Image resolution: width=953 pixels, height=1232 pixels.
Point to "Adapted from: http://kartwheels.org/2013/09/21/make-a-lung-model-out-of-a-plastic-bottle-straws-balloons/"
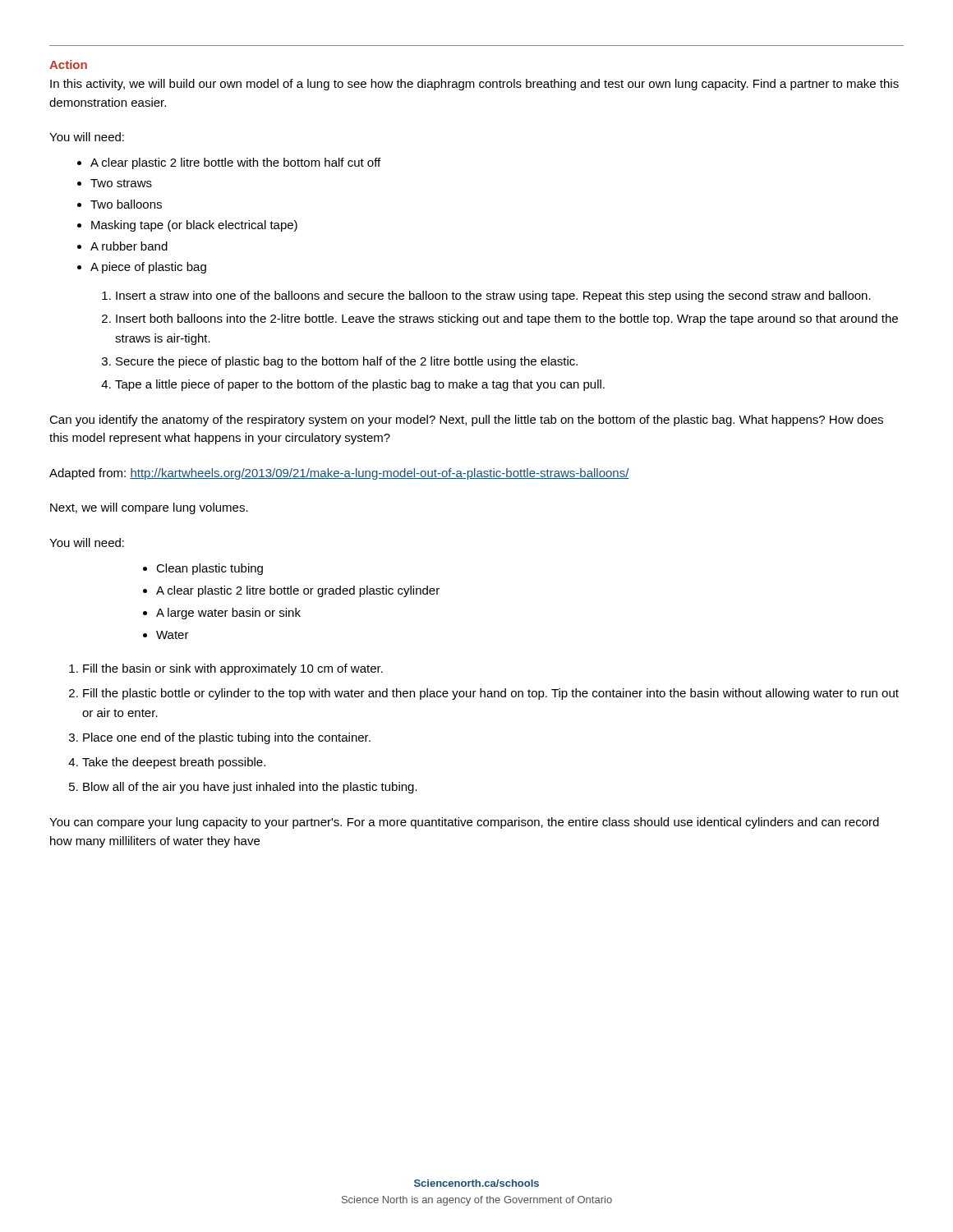(x=339, y=472)
